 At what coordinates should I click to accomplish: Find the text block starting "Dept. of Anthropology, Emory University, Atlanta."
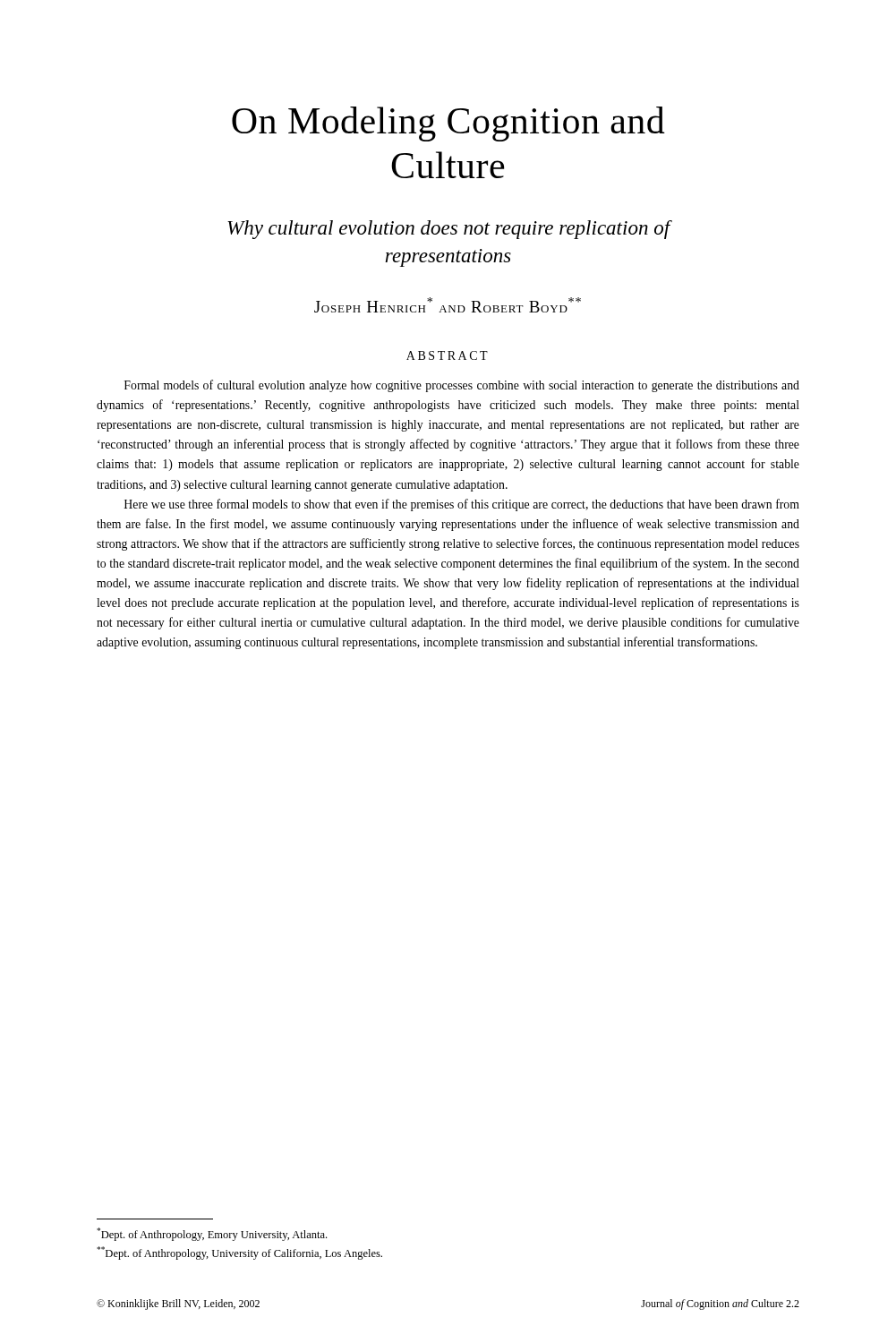(212, 1234)
